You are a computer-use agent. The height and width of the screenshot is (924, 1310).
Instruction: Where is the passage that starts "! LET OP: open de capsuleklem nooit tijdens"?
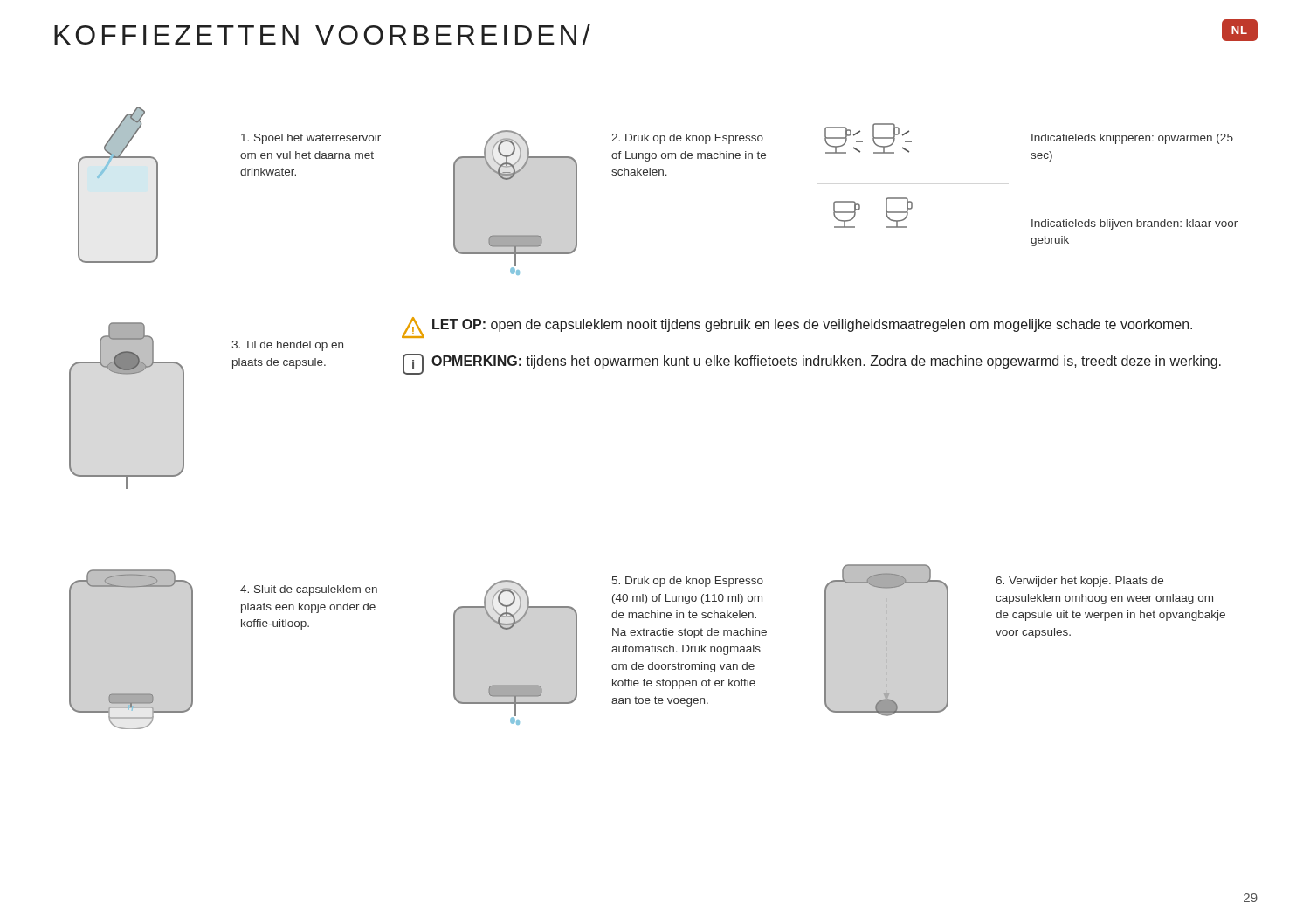pyautogui.click(x=821, y=345)
